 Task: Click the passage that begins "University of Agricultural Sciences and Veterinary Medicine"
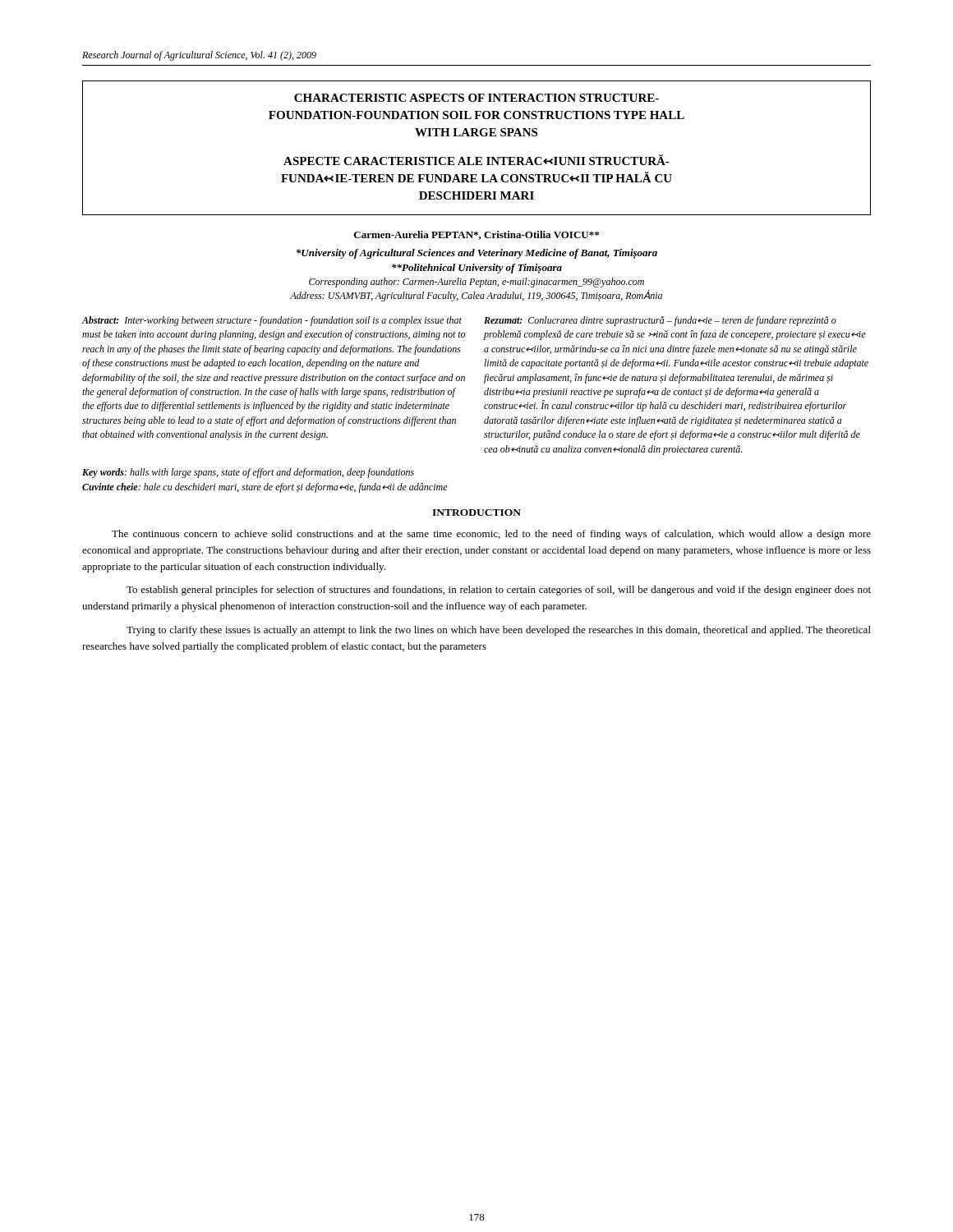click(x=476, y=274)
